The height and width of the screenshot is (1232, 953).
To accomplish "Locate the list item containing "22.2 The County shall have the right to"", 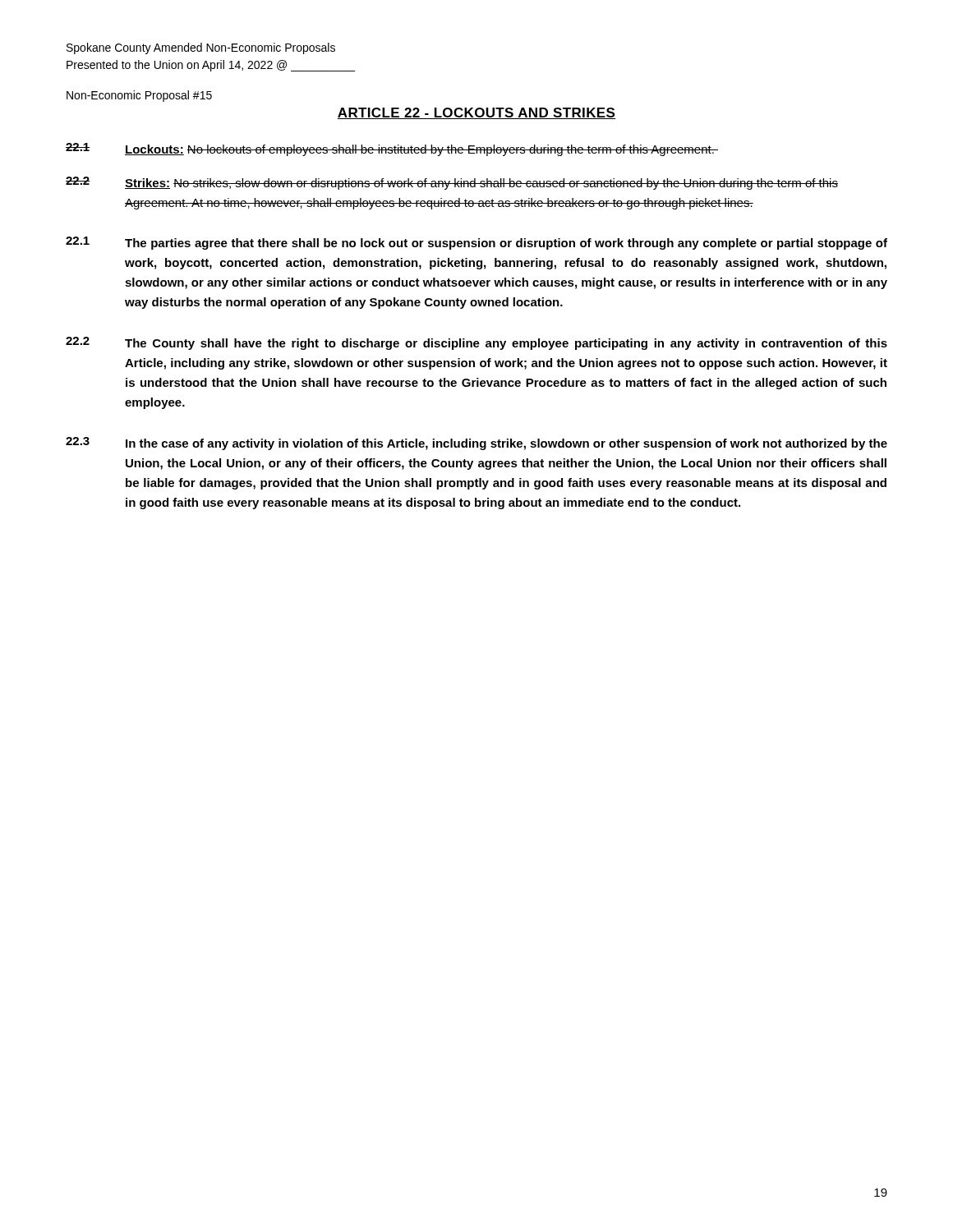I will coord(476,373).
